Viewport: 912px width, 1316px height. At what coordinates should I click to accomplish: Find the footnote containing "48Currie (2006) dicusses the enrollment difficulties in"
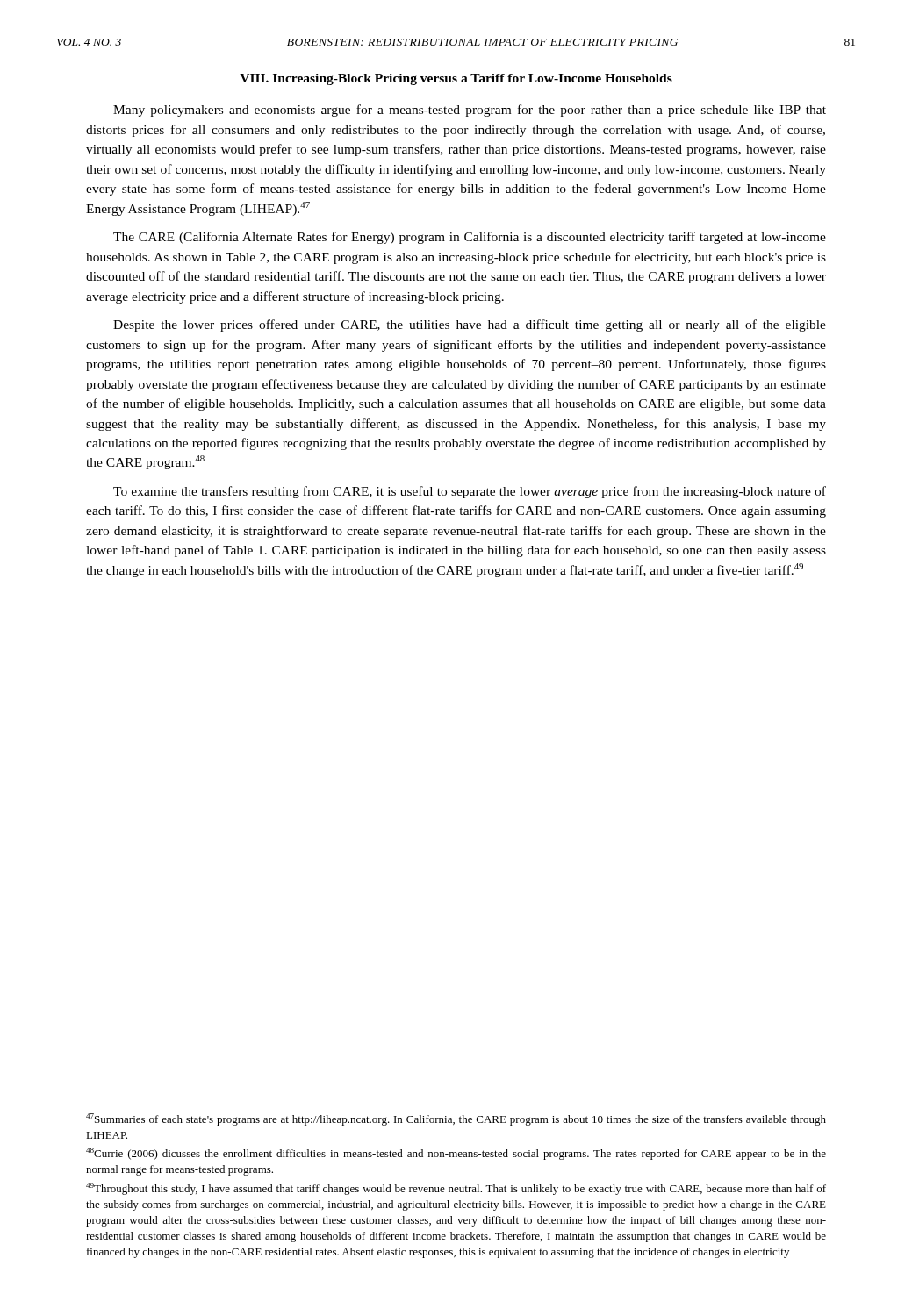[456, 1161]
